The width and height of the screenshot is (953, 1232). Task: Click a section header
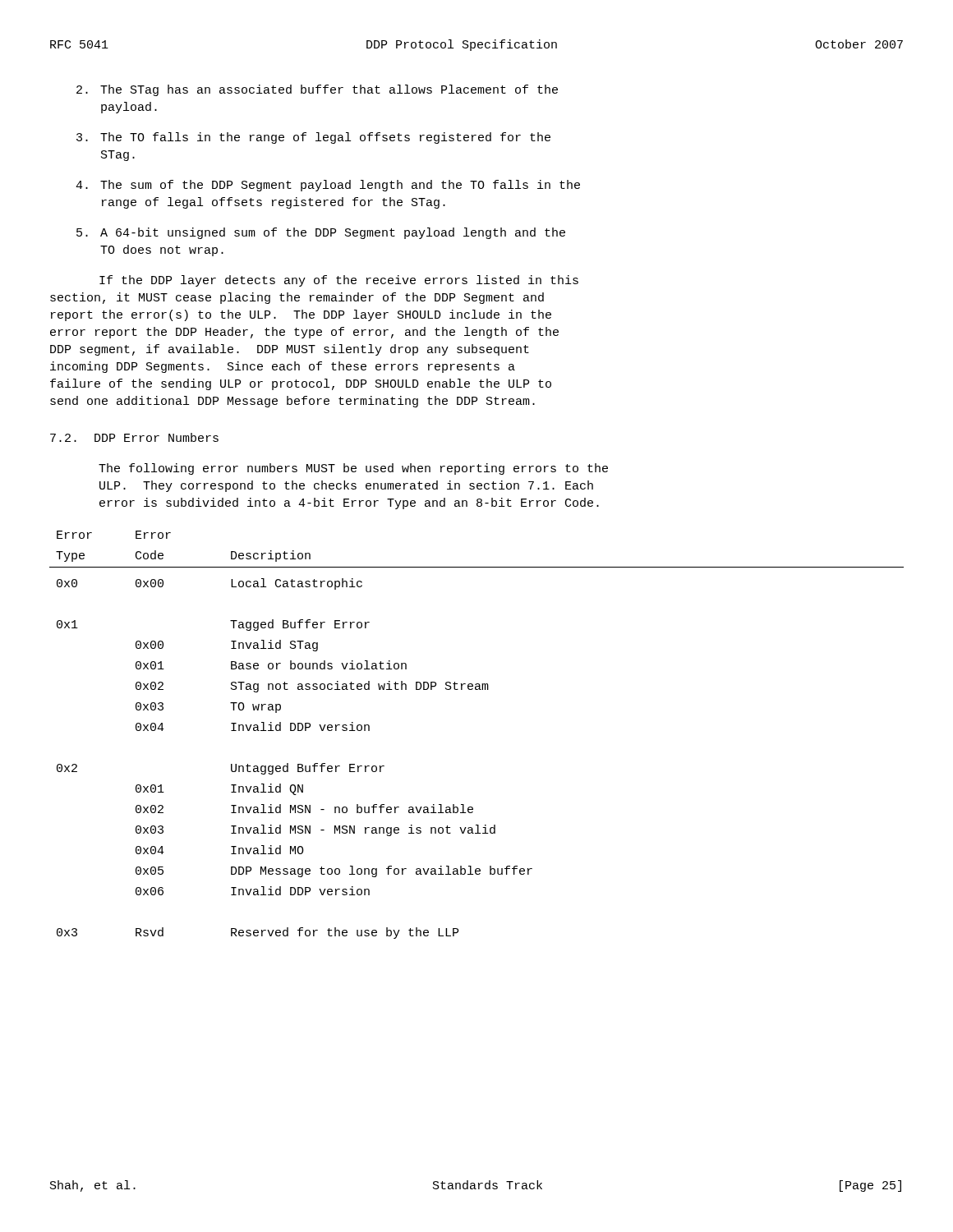(134, 439)
